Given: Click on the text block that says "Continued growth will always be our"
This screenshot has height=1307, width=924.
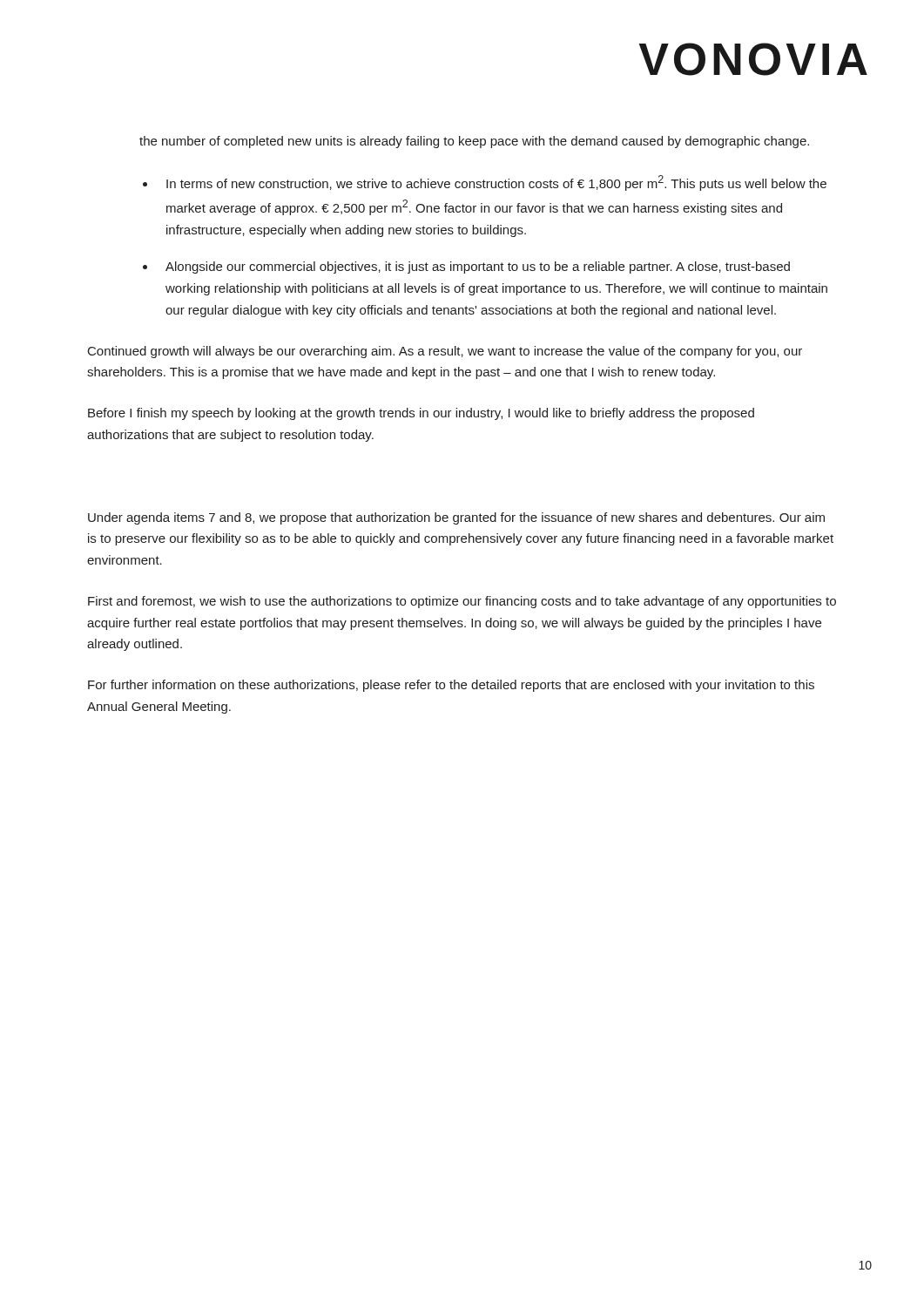Looking at the screenshot, I should pos(445,361).
